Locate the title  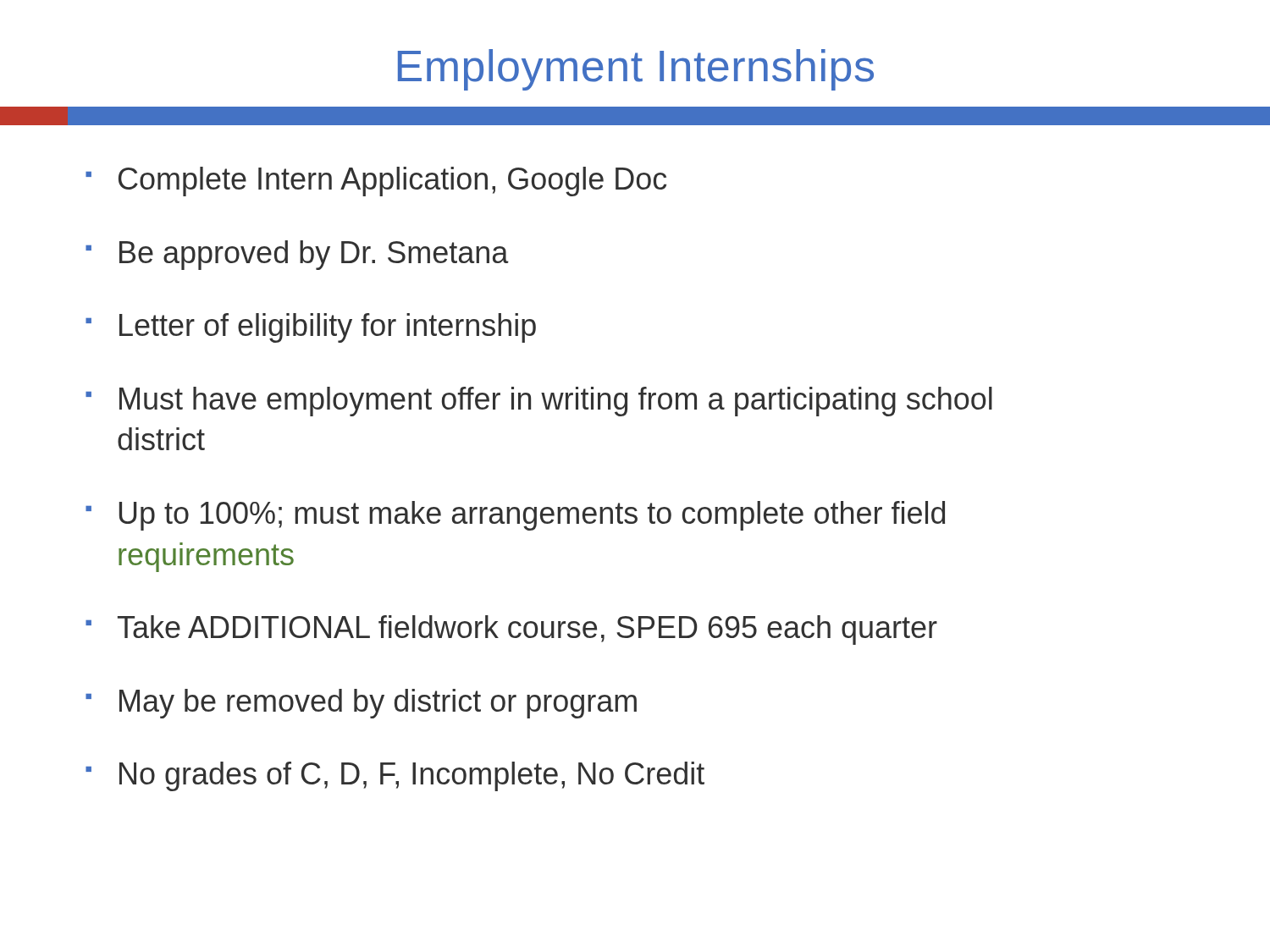pyautogui.click(x=635, y=66)
